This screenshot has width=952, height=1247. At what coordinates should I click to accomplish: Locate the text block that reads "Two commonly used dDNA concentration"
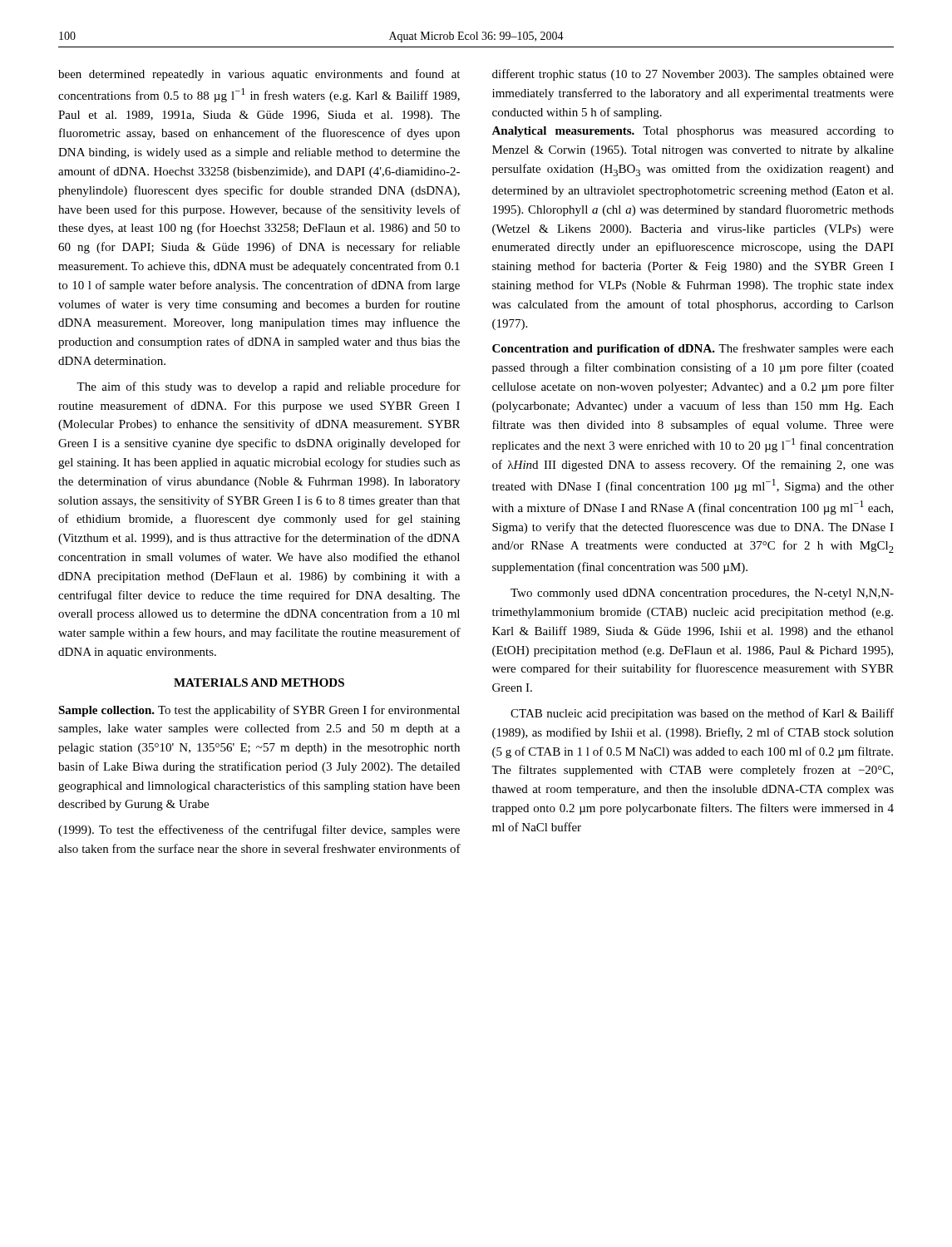[x=693, y=641]
